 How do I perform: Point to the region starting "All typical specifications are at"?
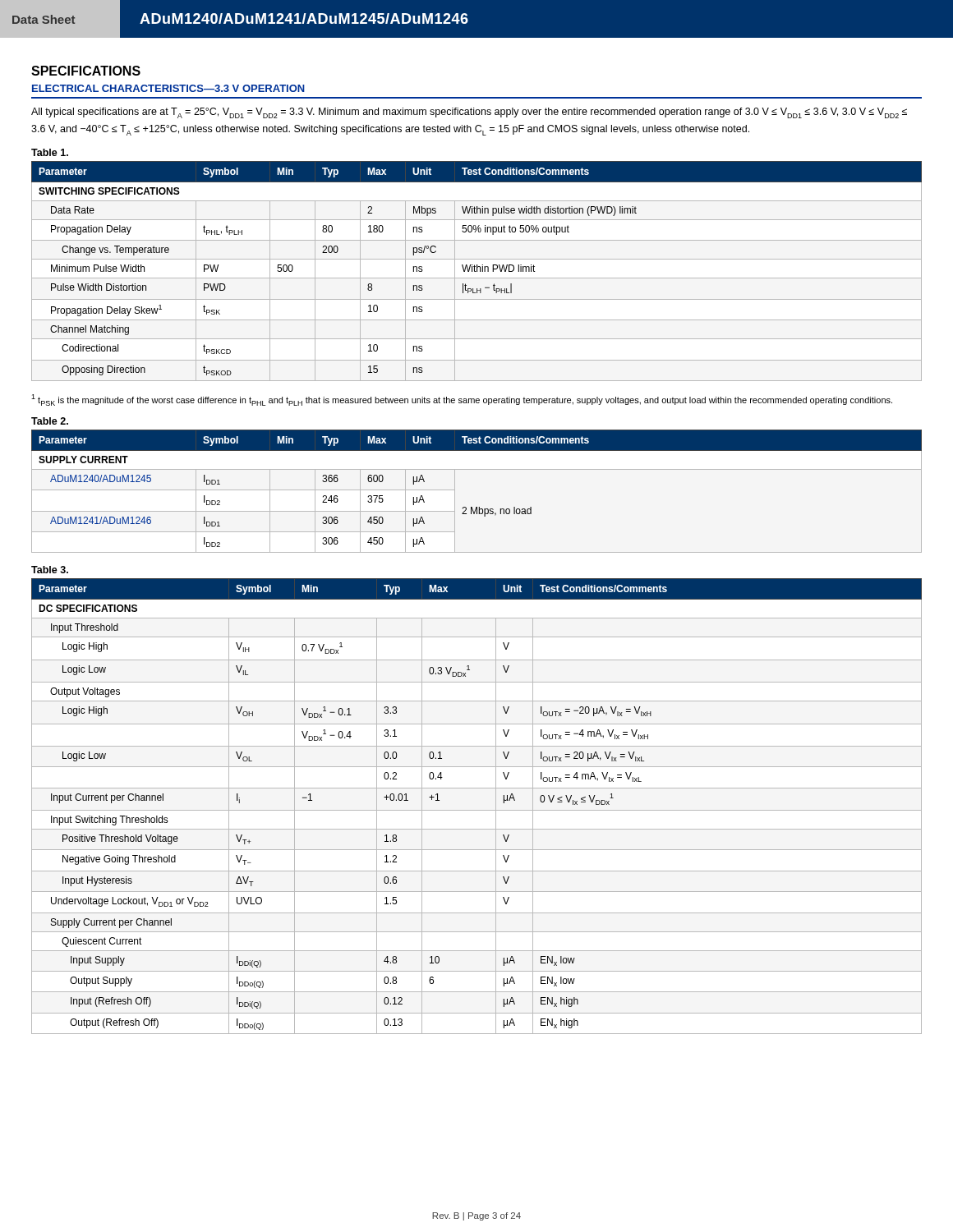tap(469, 121)
